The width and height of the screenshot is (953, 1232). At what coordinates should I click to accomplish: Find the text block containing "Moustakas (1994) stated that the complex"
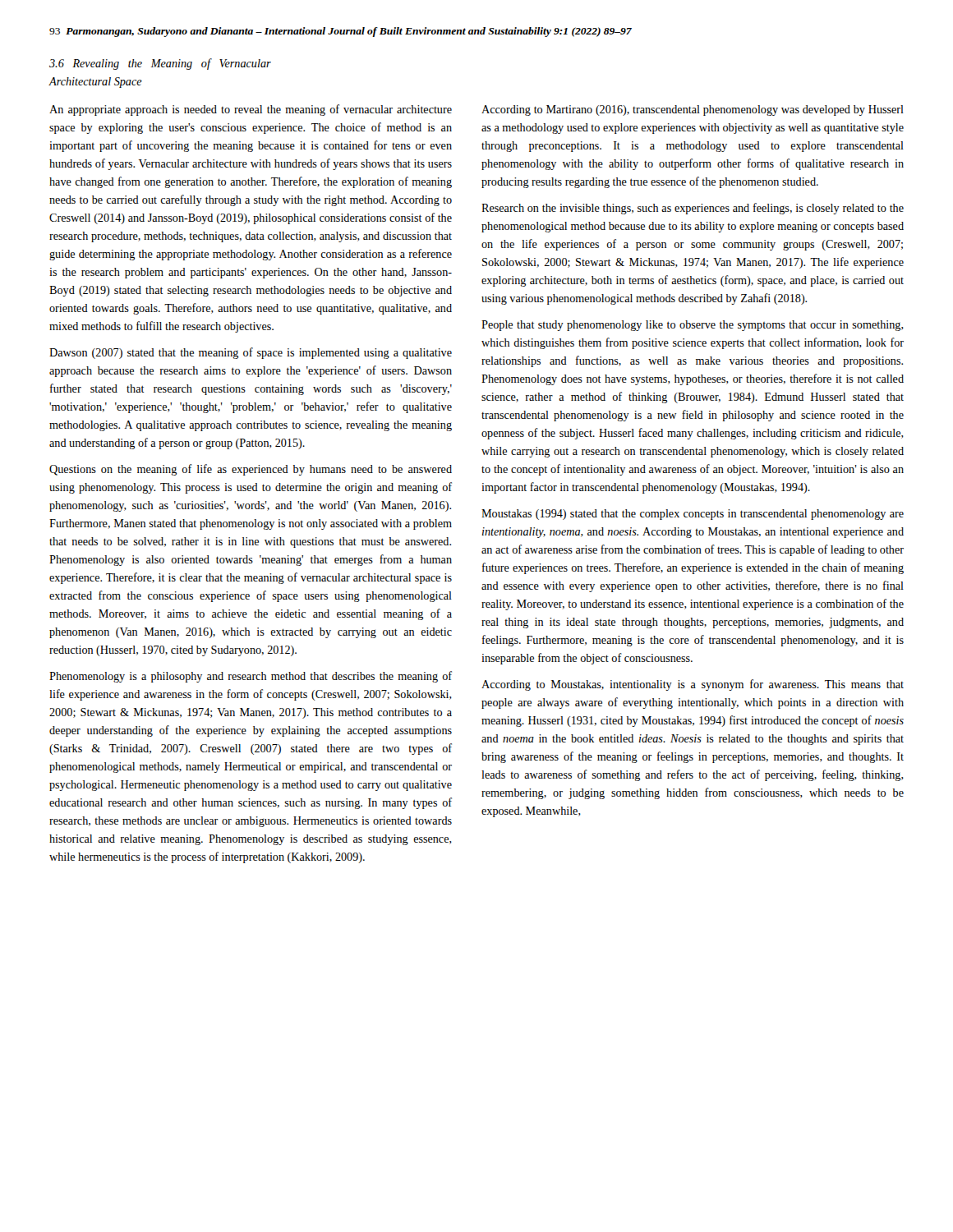point(693,586)
